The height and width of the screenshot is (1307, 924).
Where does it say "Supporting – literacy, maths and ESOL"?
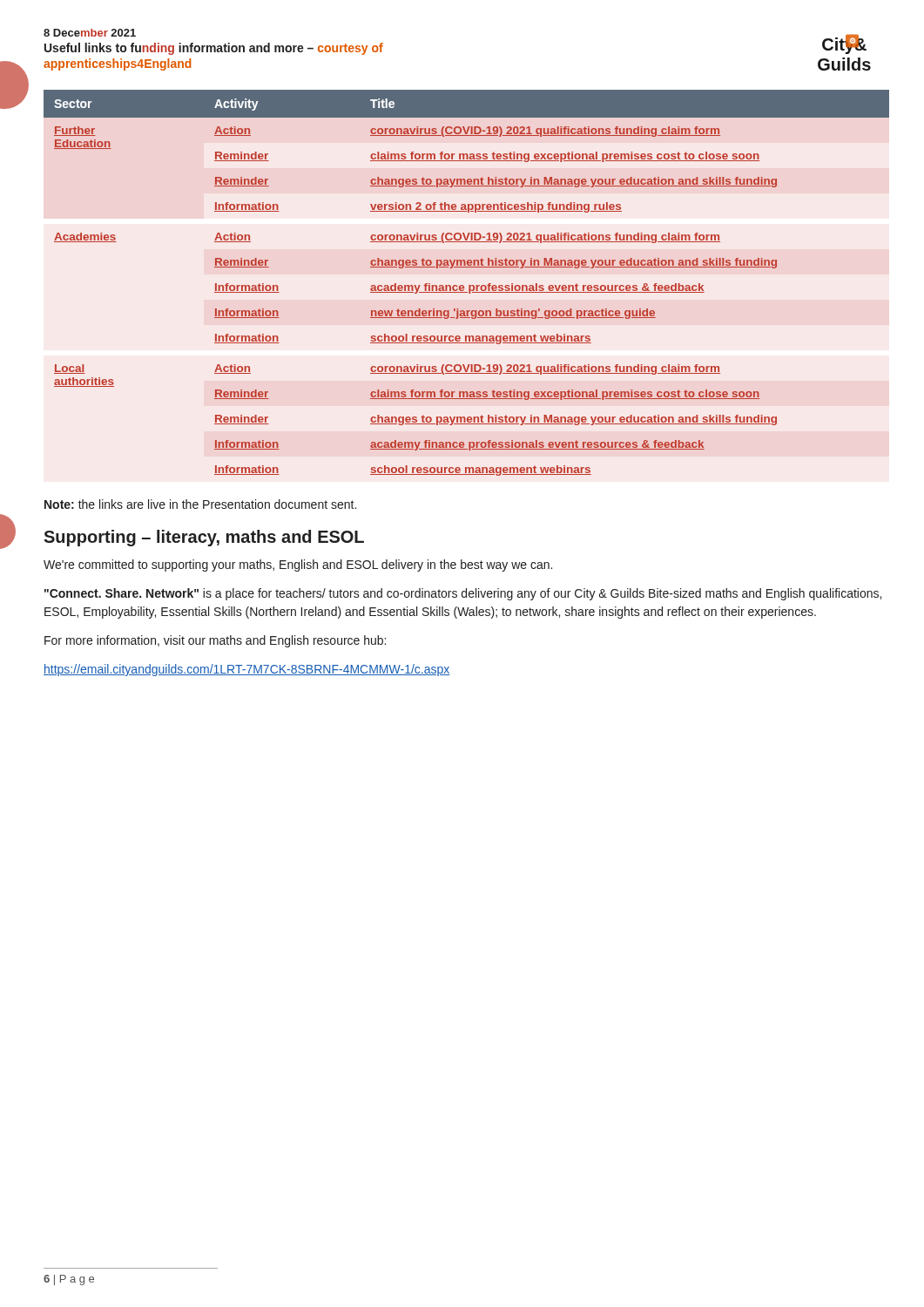point(204,537)
